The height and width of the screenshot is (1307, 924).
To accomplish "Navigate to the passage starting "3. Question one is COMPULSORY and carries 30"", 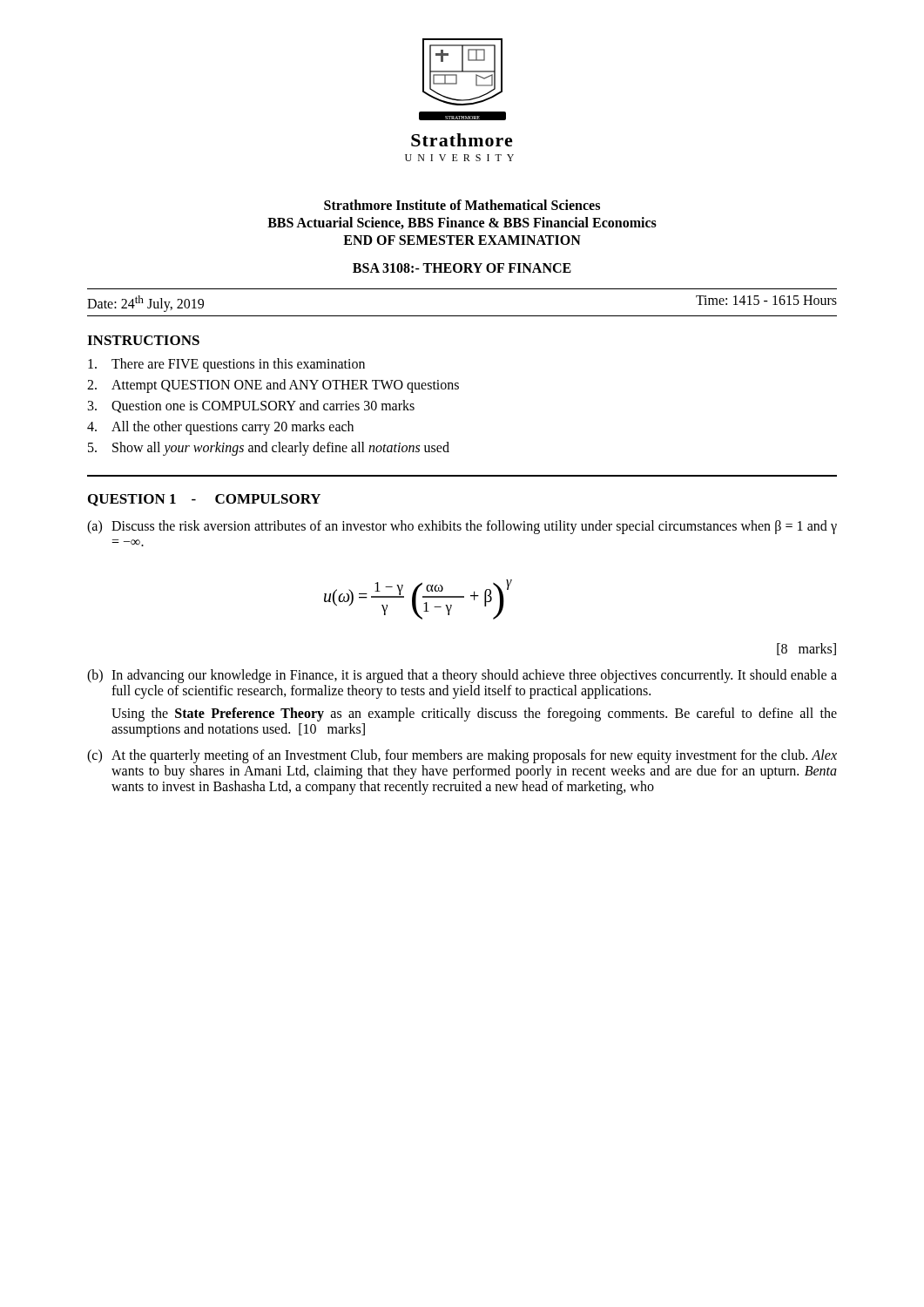I will pyautogui.click(x=251, y=406).
